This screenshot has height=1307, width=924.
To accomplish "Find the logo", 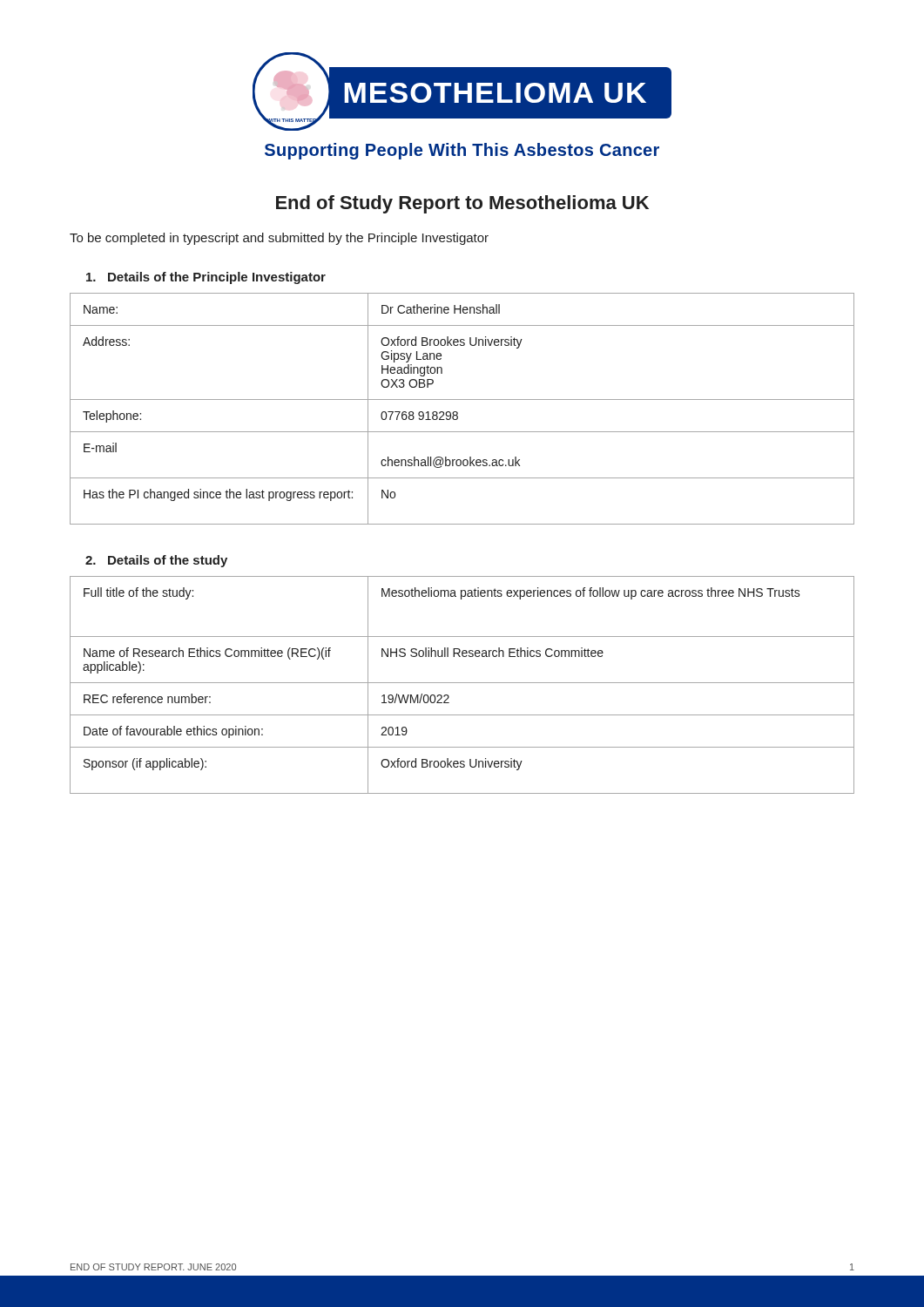I will click(462, 106).
